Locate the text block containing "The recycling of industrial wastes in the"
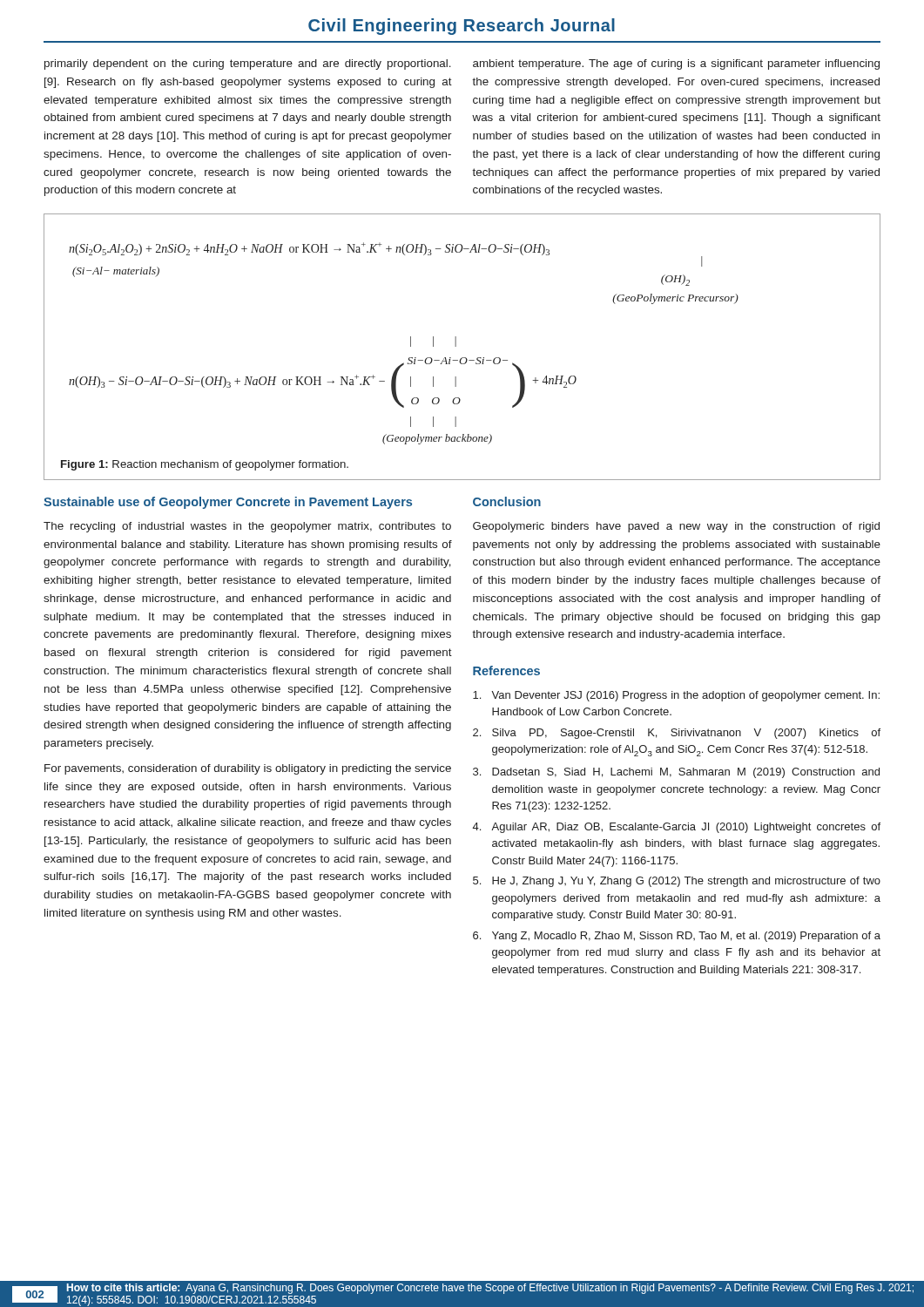This screenshot has width=924, height=1307. coord(248,720)
